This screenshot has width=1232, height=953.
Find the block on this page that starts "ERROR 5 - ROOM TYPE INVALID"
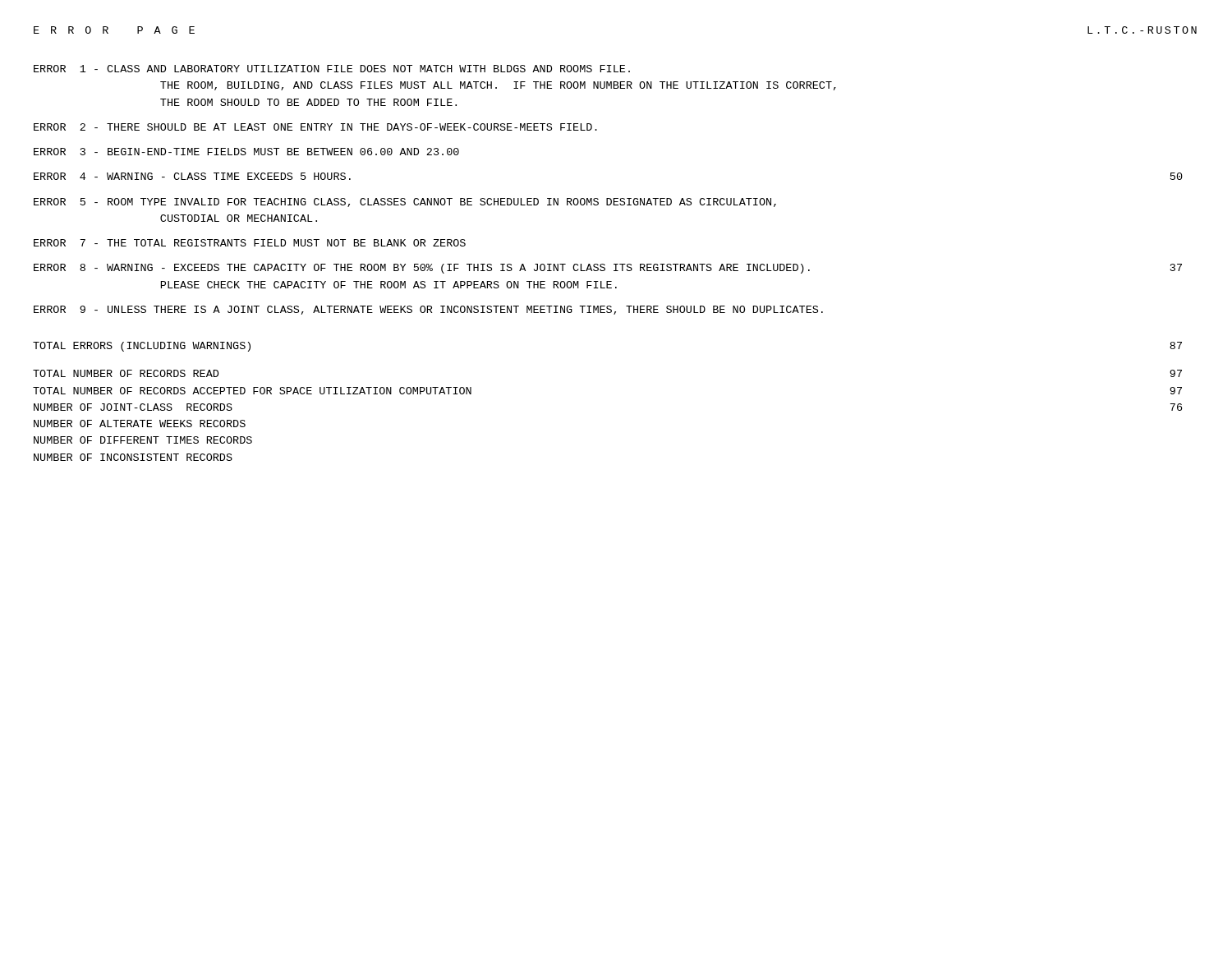pyautogui.click(x=608, y=211)
